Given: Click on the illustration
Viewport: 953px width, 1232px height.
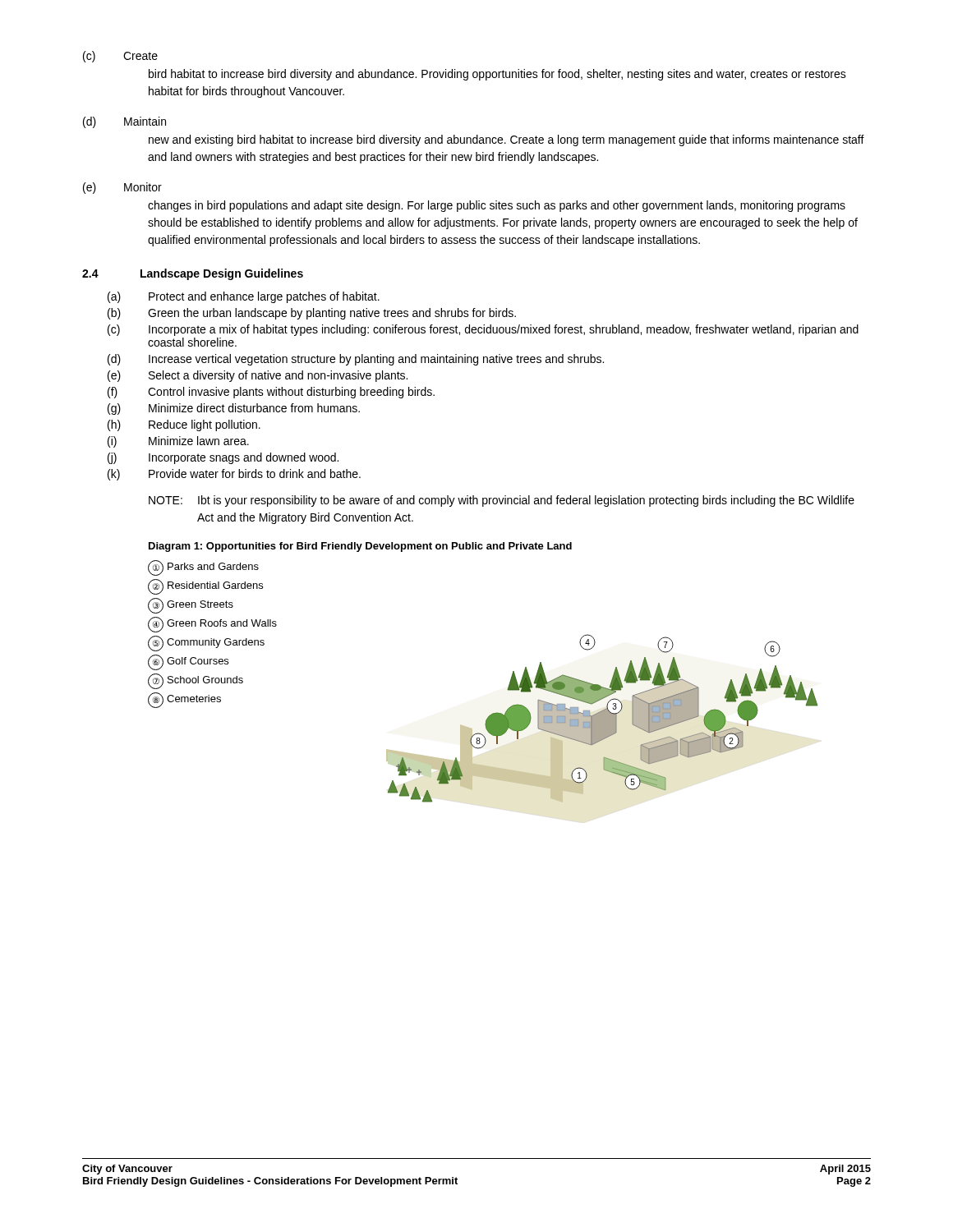Looking at the screenshot, I should click(509, 692).
